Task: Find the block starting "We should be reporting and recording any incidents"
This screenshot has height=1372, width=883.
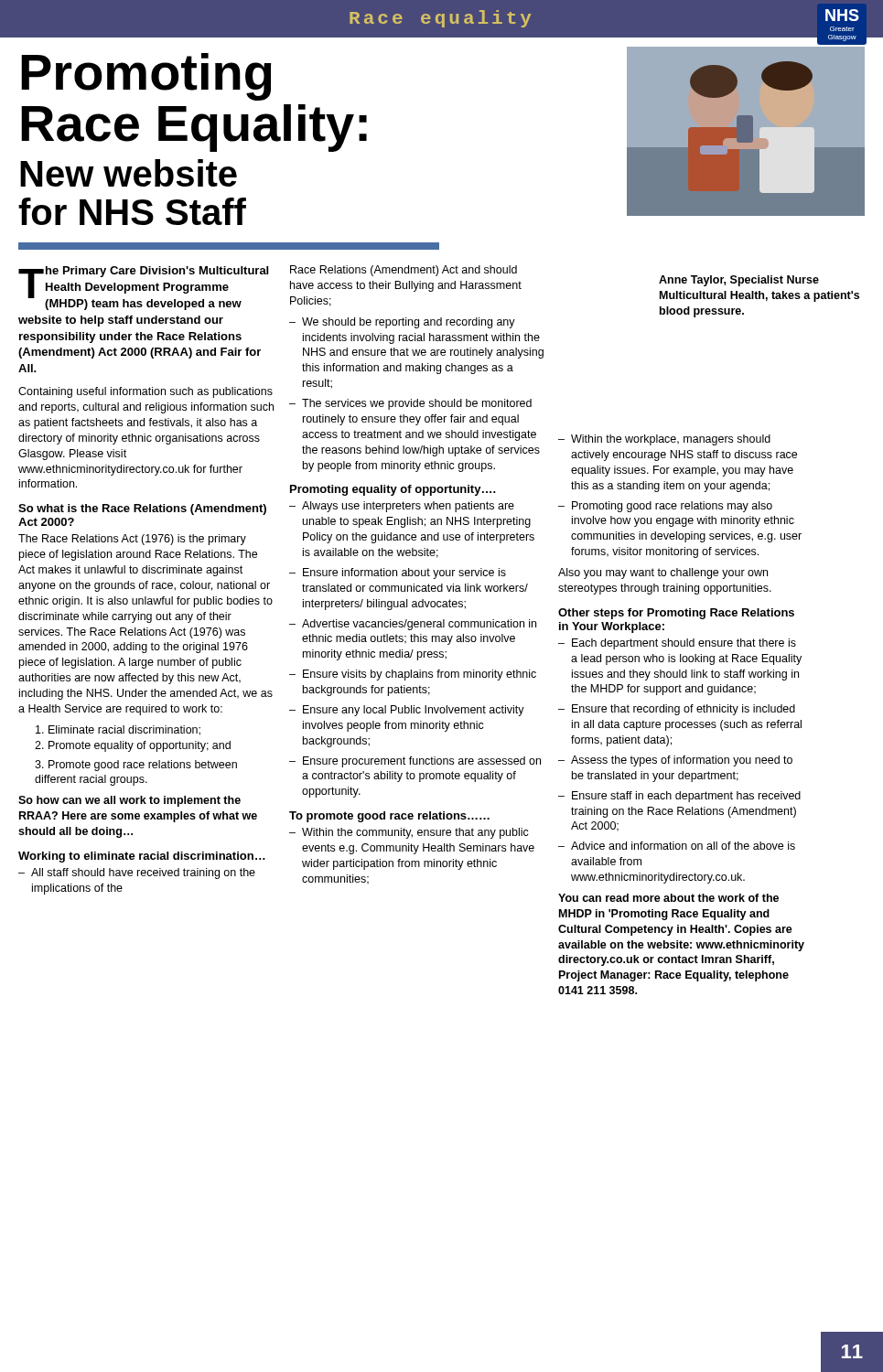Action: [x=423, y=353]
